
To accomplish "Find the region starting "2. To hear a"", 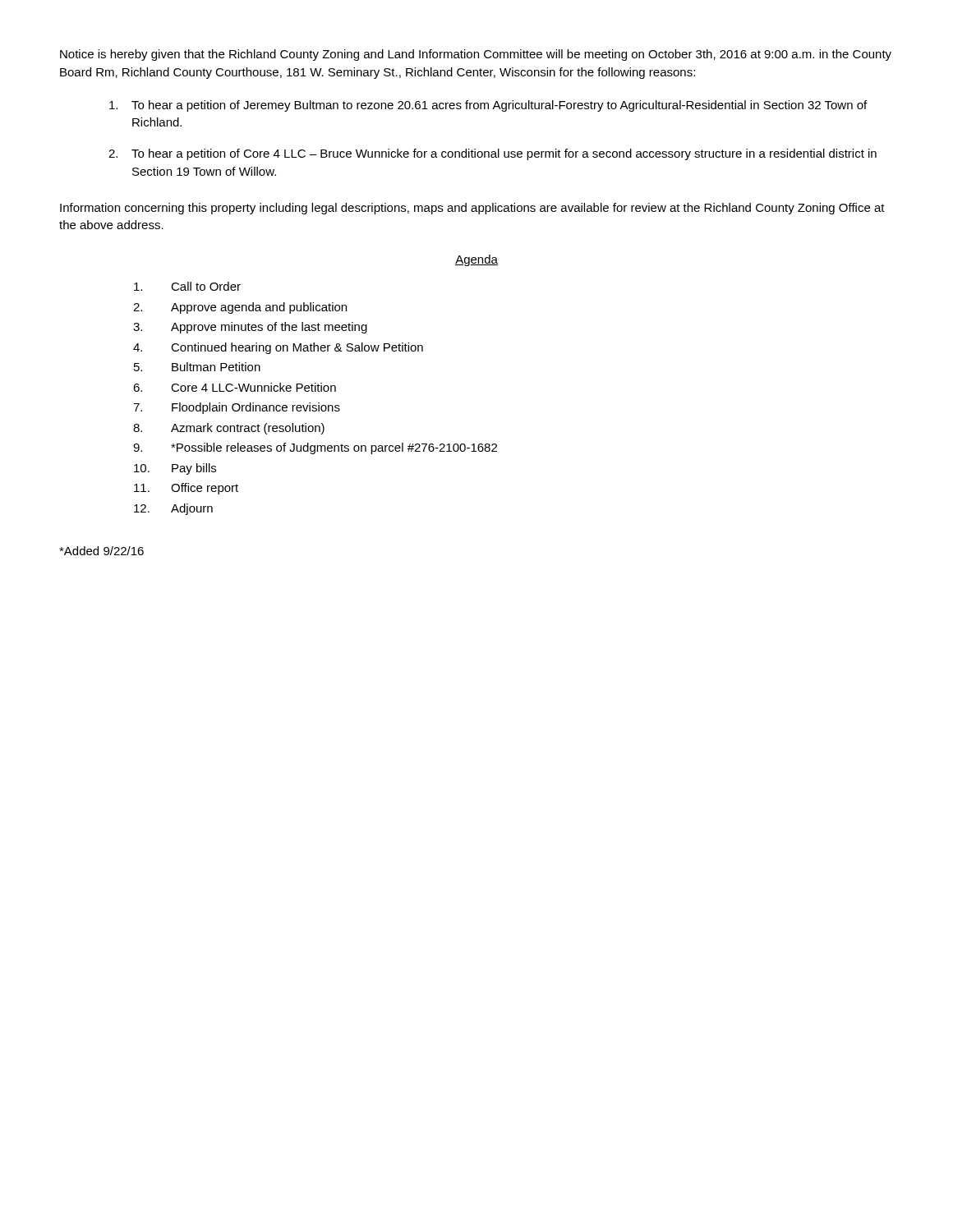I will coord(501,162).
